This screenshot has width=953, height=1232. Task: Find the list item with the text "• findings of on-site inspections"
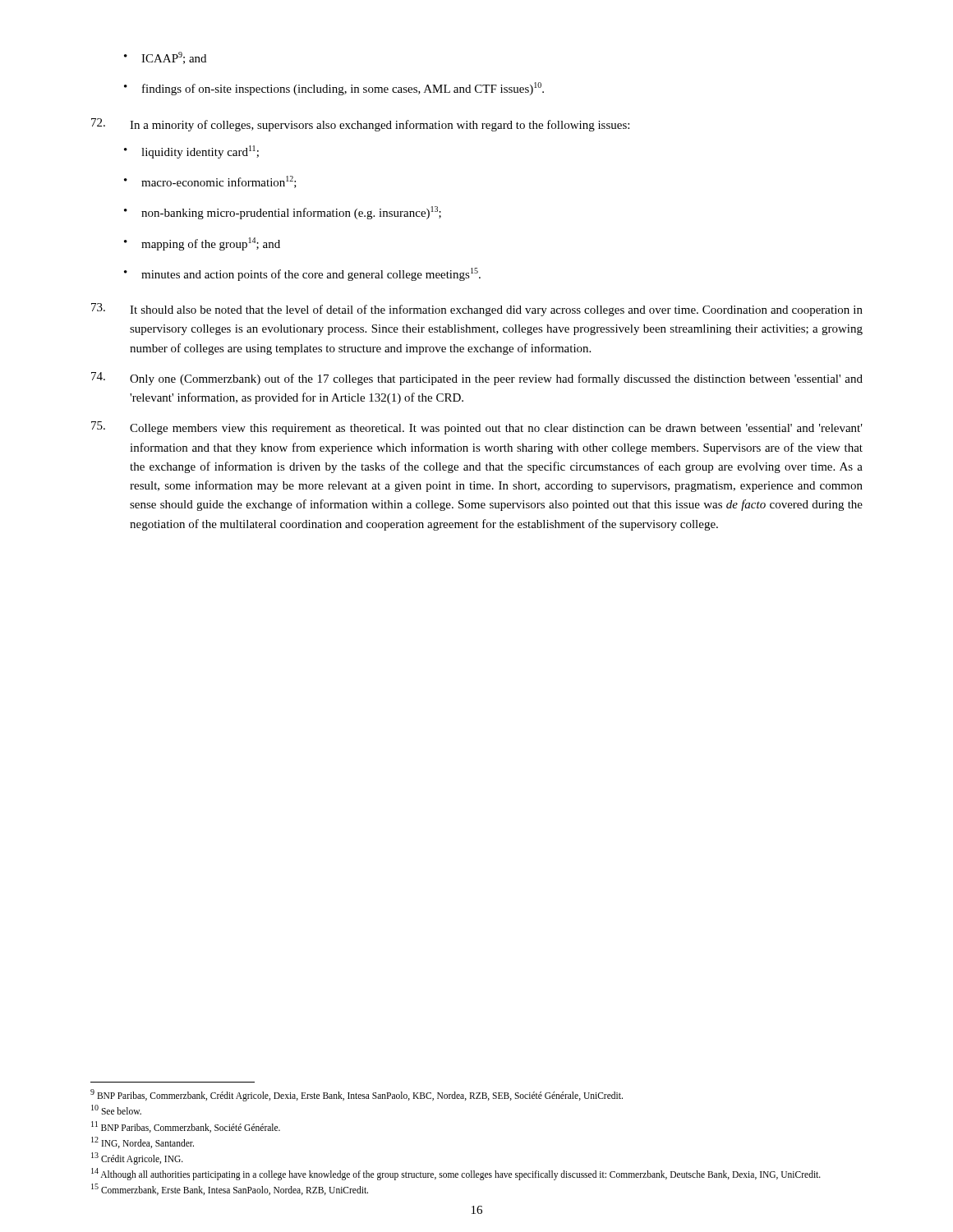(493, 89)
